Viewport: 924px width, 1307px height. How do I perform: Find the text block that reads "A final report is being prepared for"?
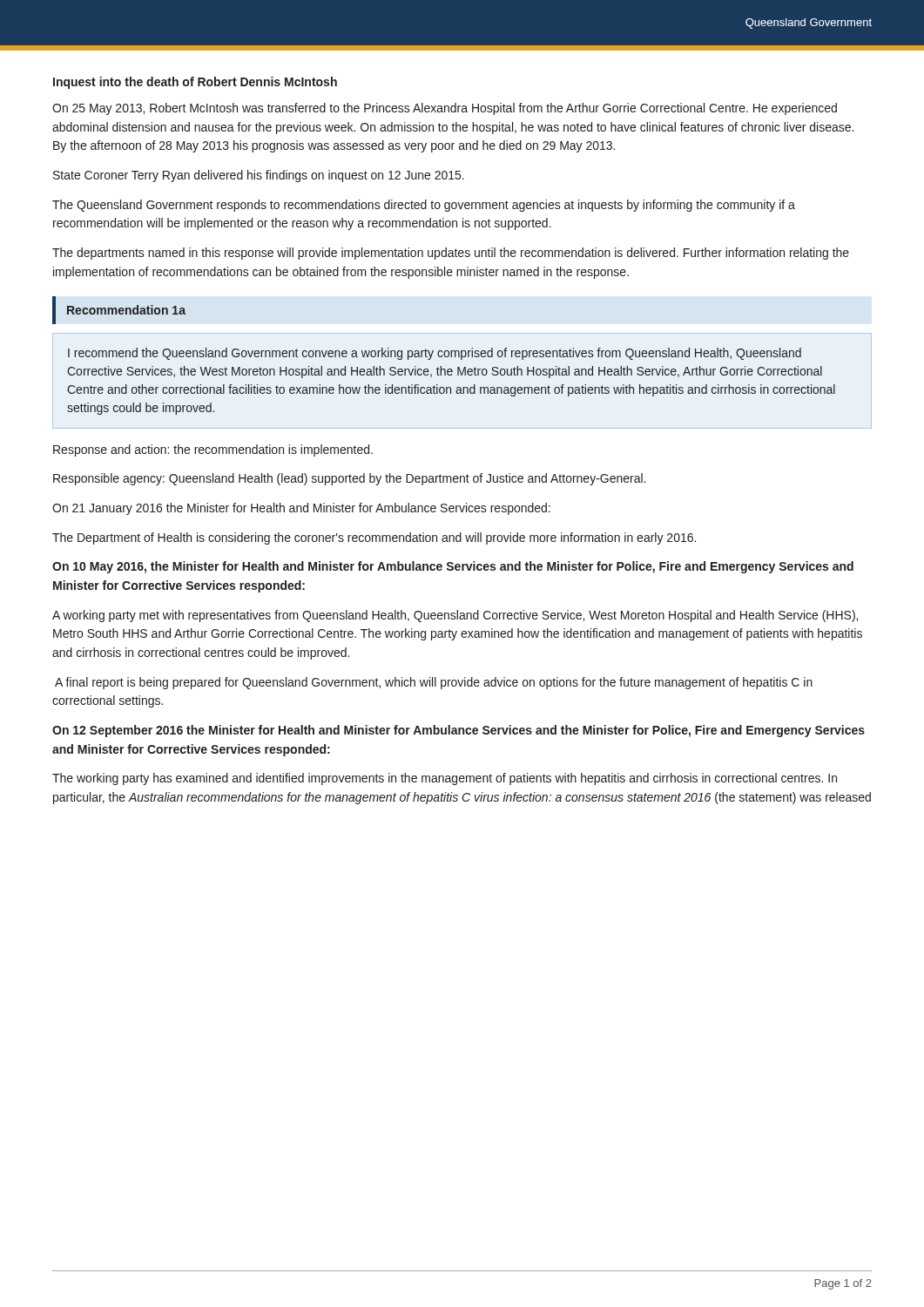462,692
